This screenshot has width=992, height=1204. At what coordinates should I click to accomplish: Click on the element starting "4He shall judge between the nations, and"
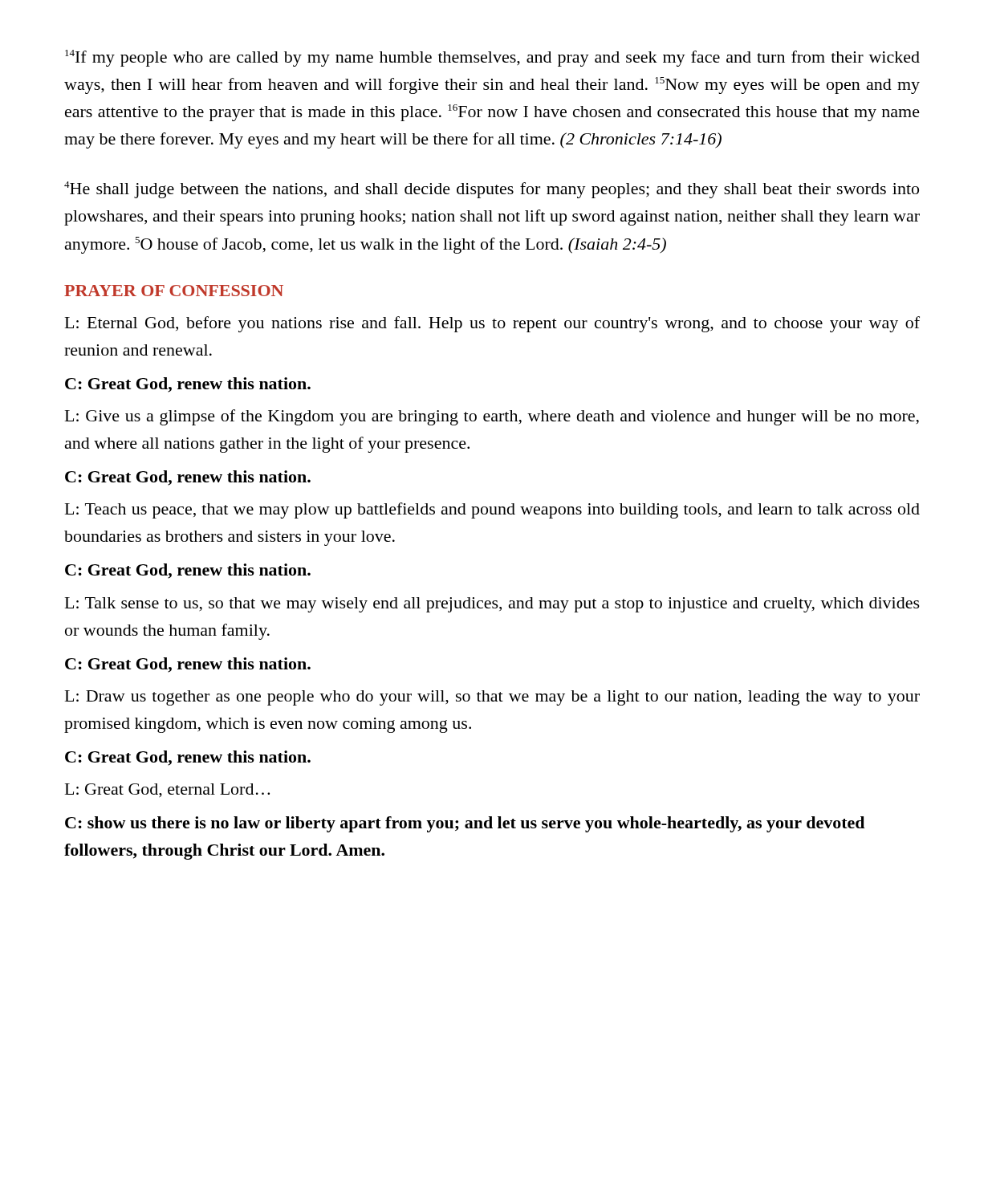[x=492, y=216]
